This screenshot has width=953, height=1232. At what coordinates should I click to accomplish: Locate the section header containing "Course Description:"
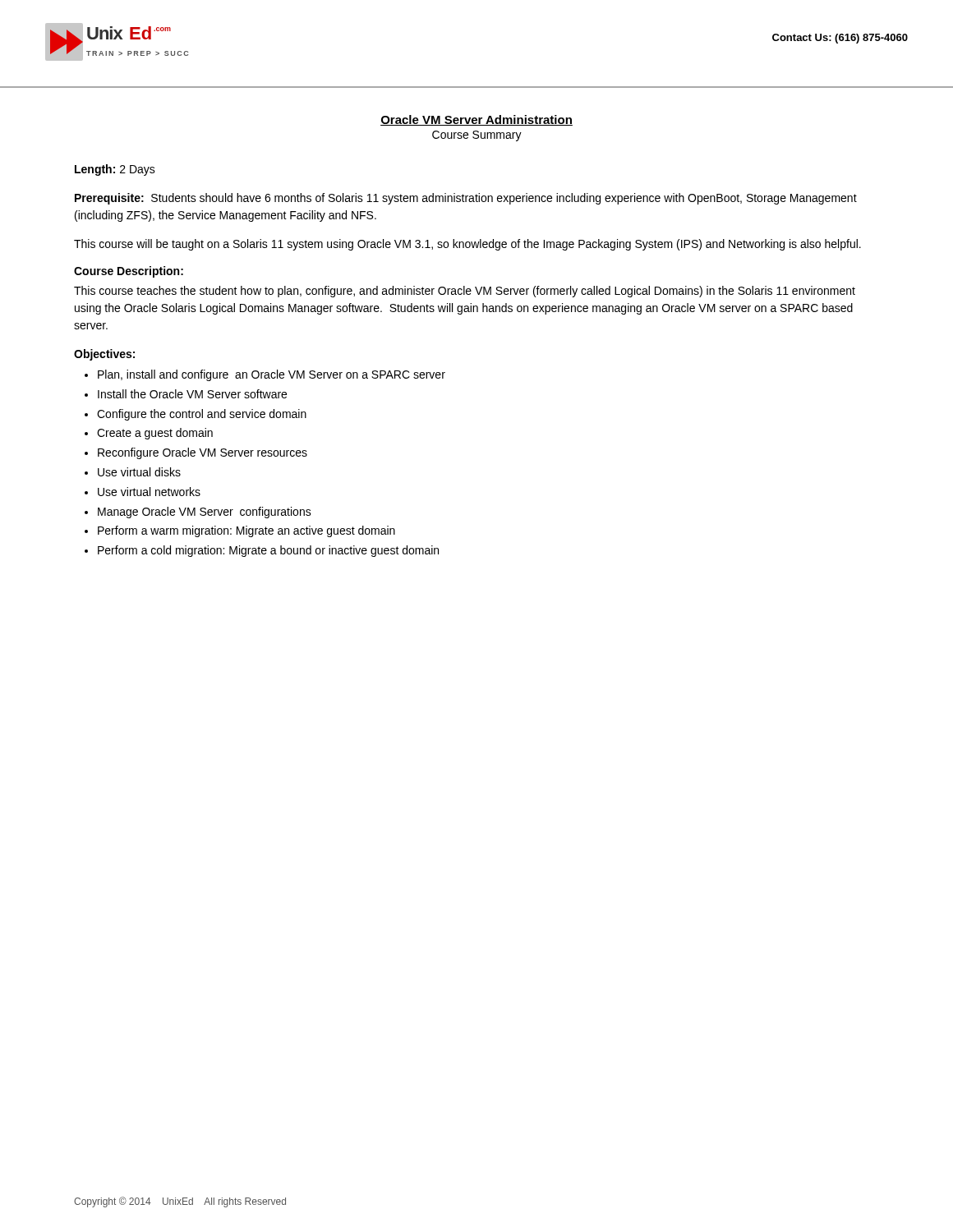[x=129, y=271]
